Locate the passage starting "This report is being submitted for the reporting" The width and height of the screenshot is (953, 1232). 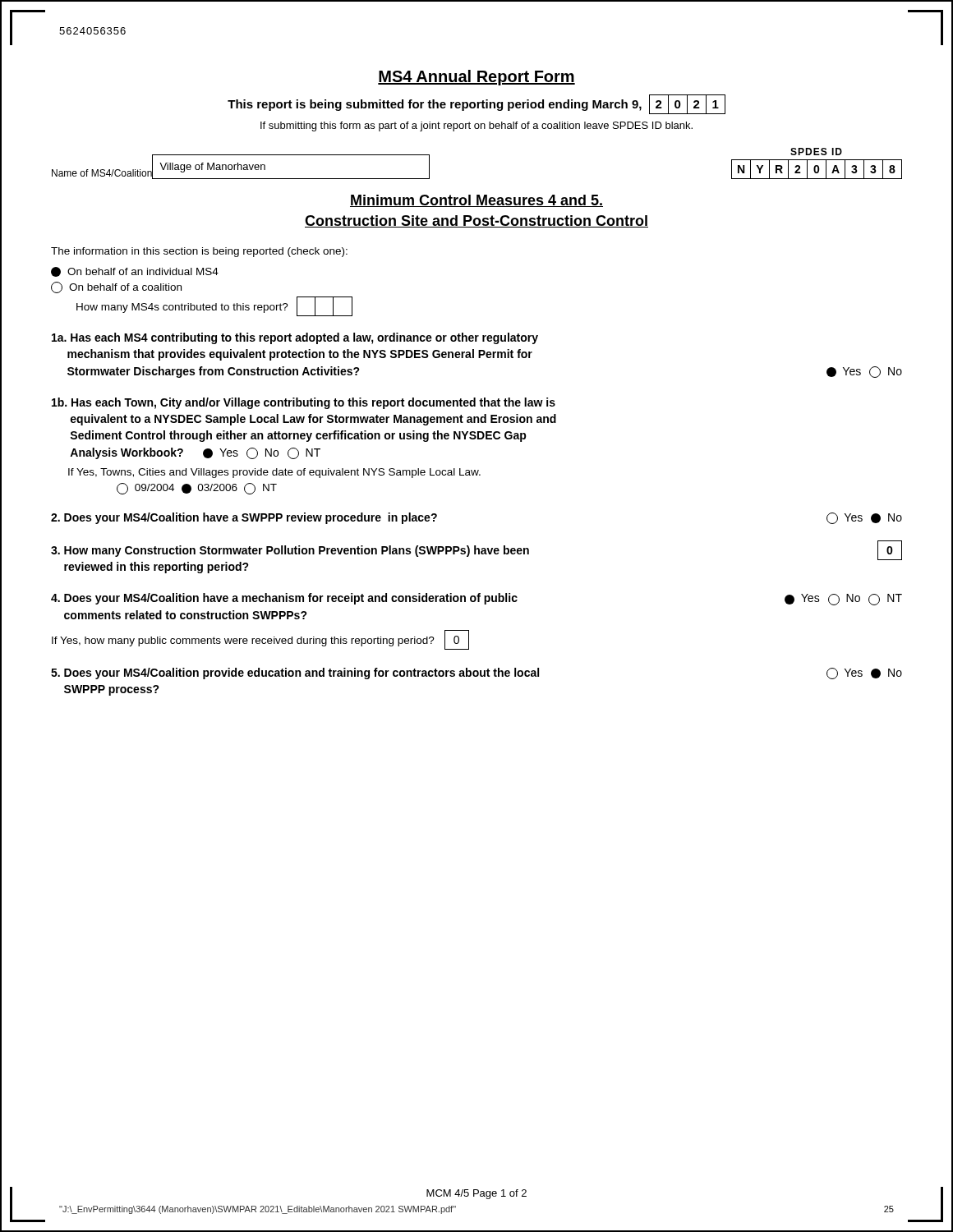pos(476,104)
